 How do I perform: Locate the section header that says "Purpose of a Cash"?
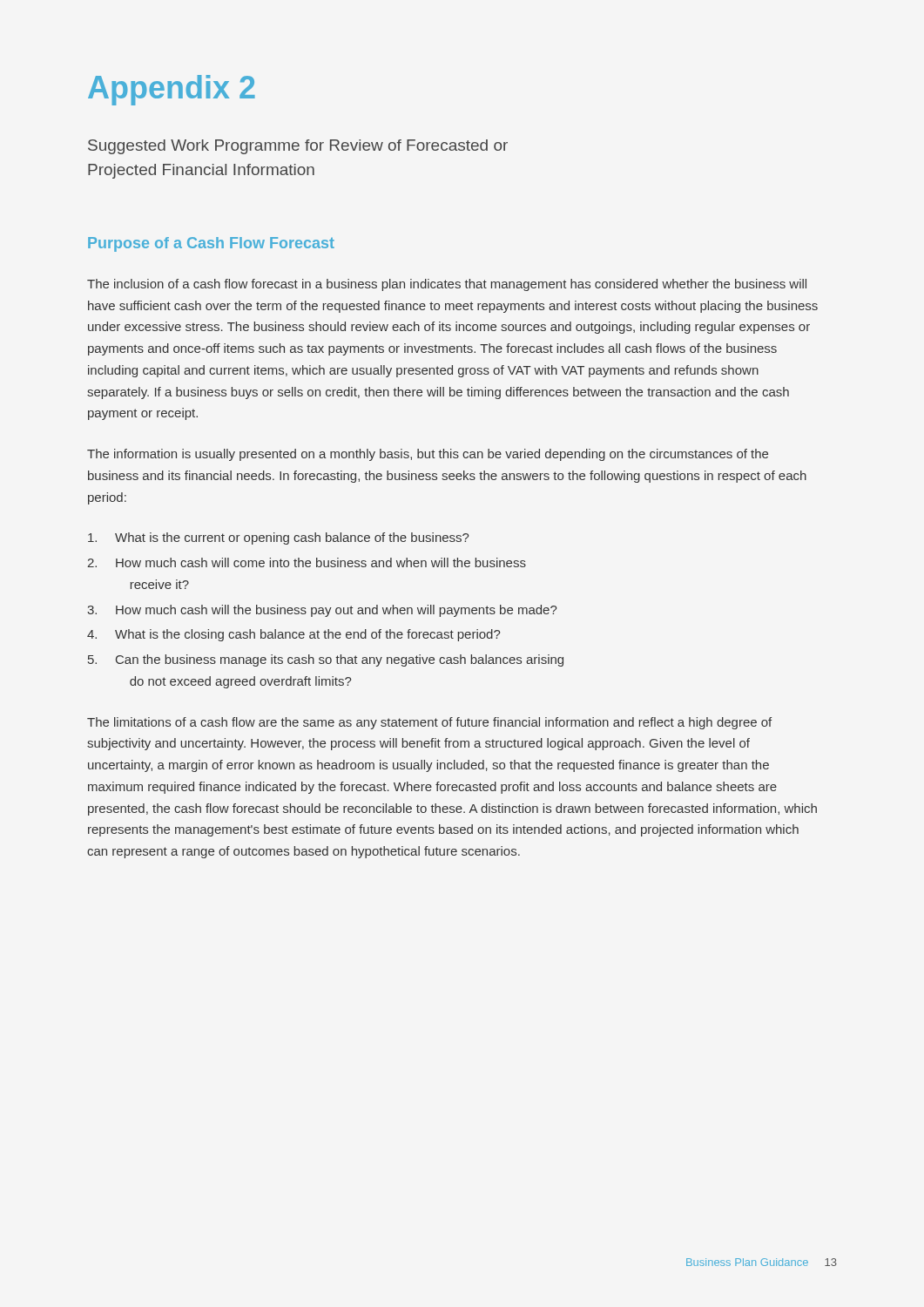(211, 244)
